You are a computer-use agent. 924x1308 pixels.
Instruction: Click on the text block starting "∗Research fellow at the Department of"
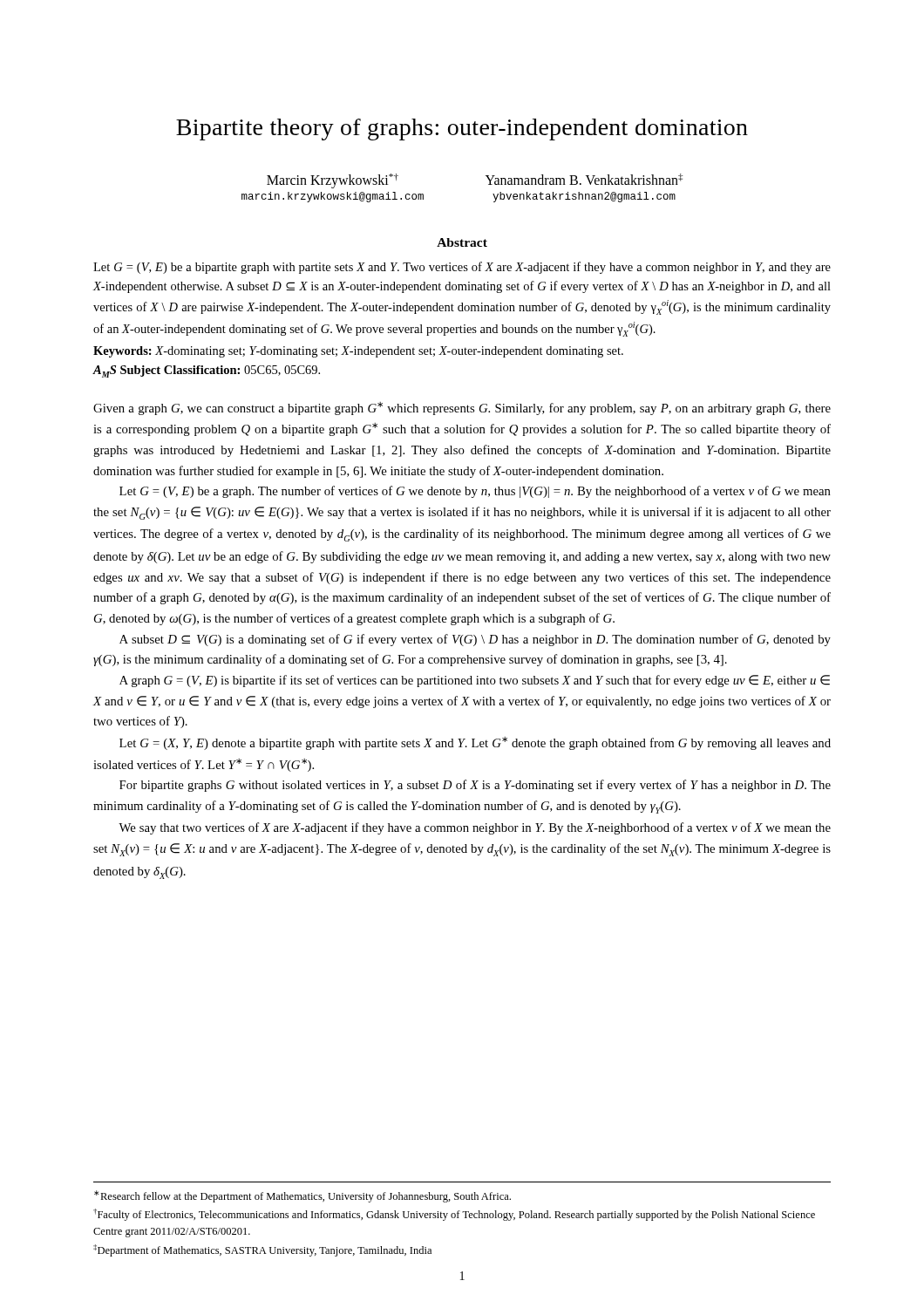pos(462,1223)
